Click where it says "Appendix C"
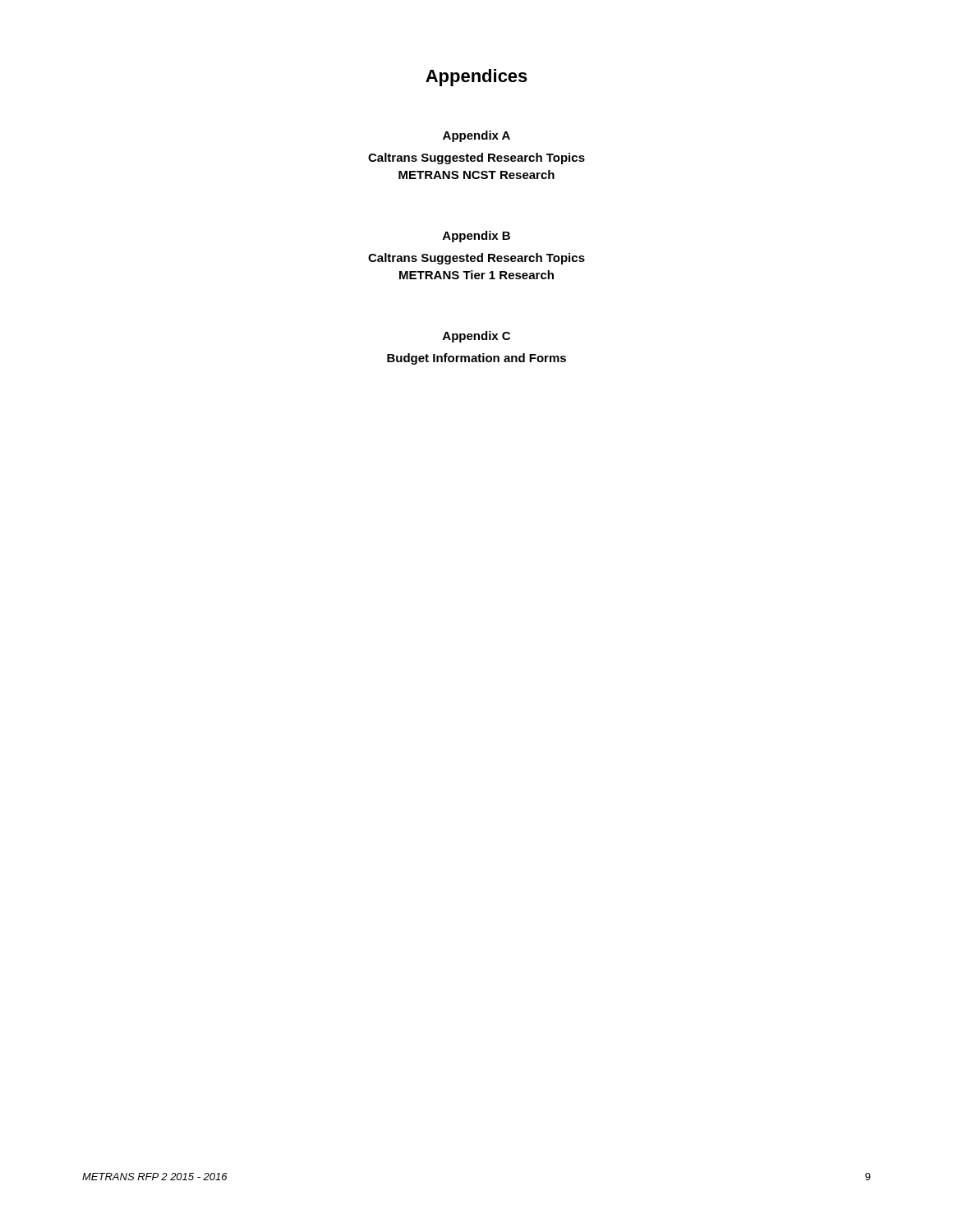This screenshot has height=1232, width=953. pos(476,336)
